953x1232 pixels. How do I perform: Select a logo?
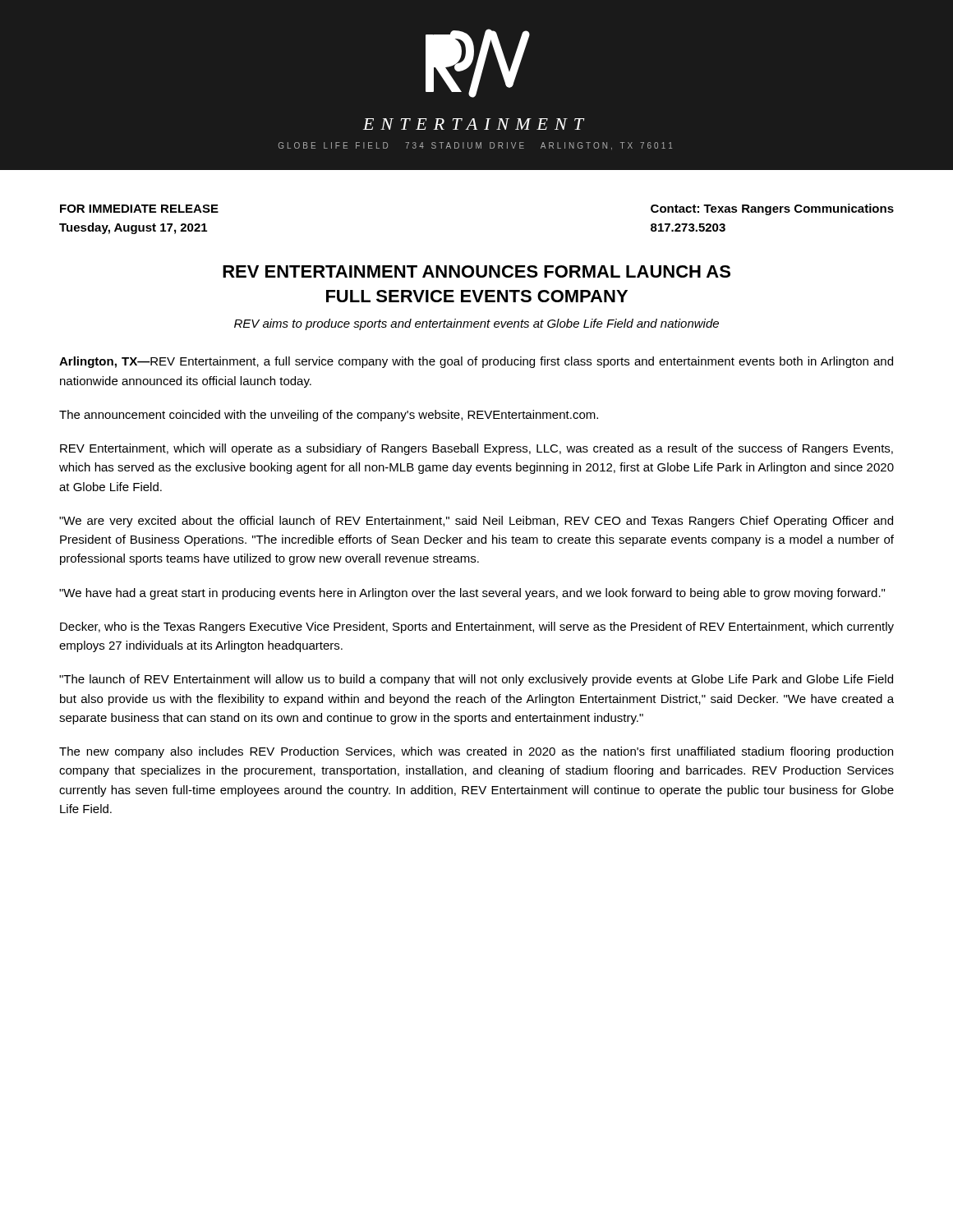476,85
